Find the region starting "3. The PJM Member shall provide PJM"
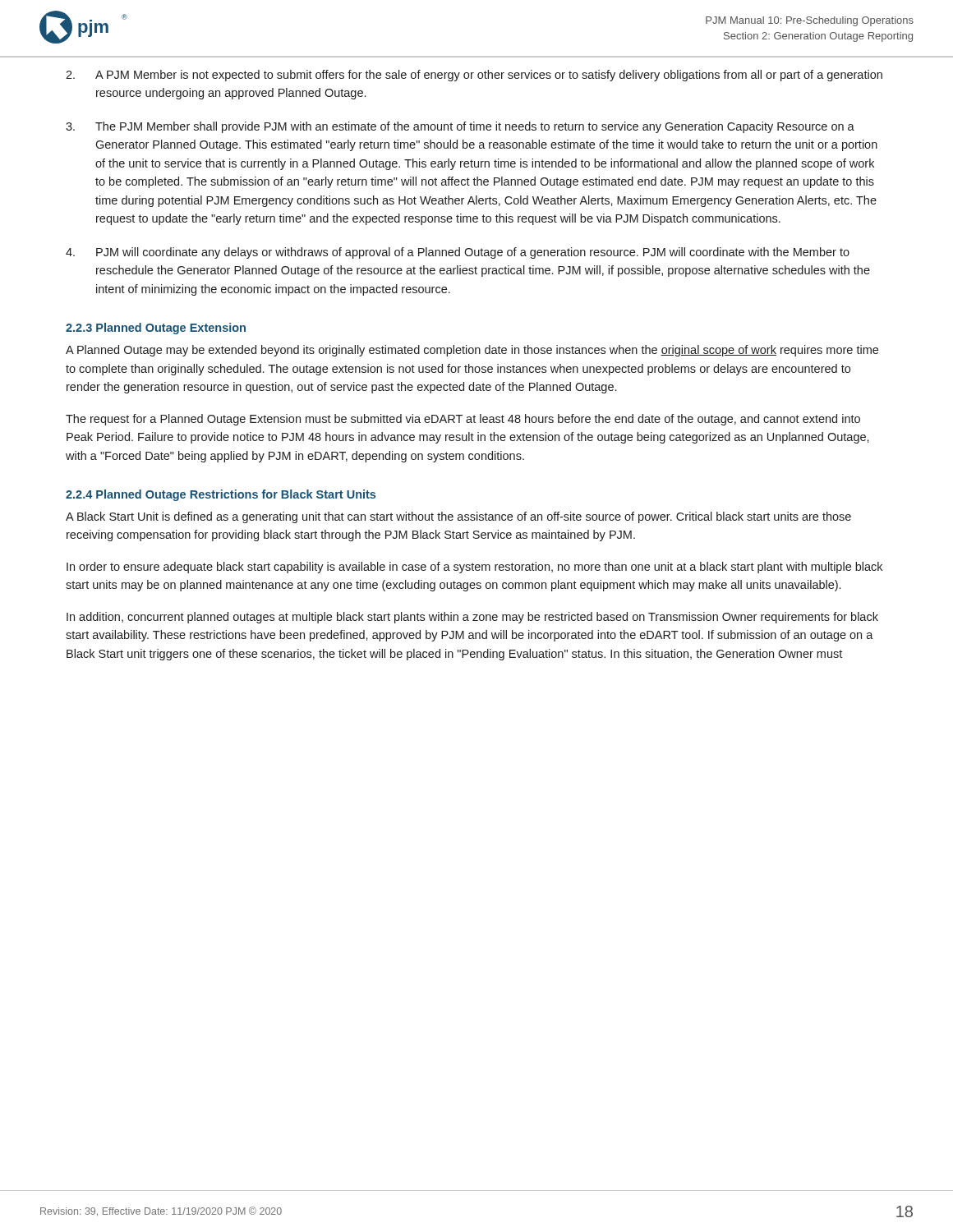 [x=476, y=173]
